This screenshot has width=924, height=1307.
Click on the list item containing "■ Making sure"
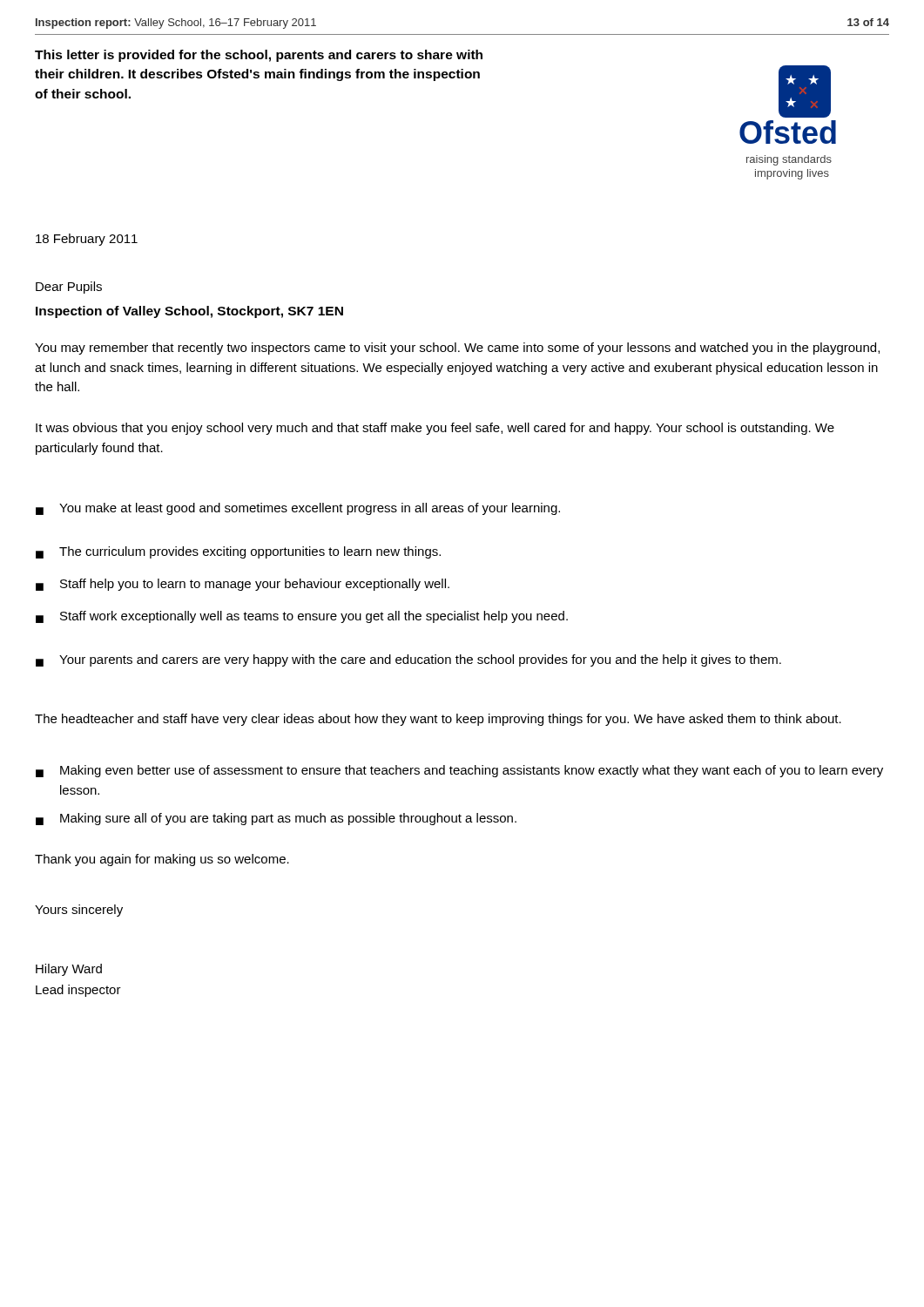coord(462,821)
